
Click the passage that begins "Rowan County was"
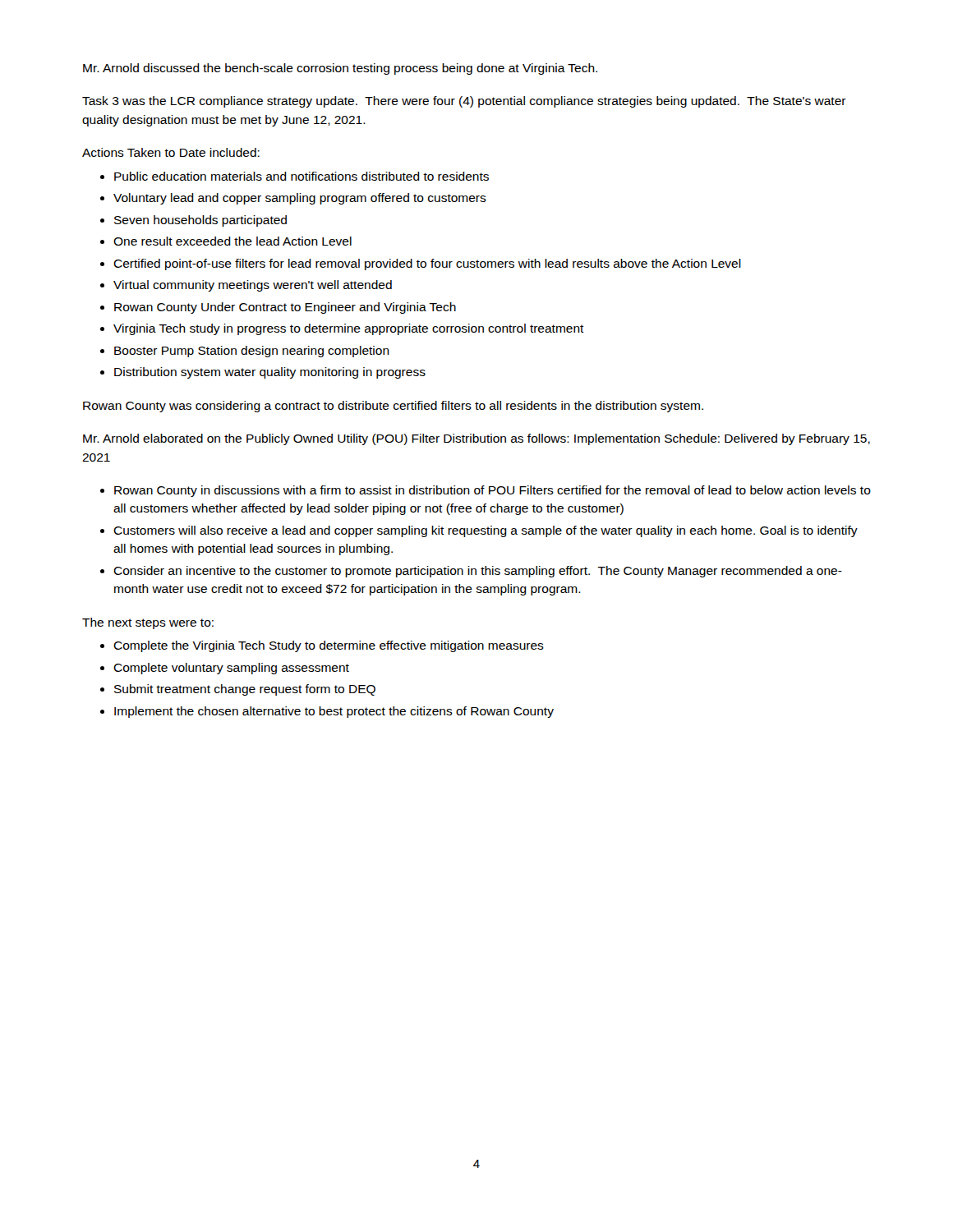click(x=393, y=405)
